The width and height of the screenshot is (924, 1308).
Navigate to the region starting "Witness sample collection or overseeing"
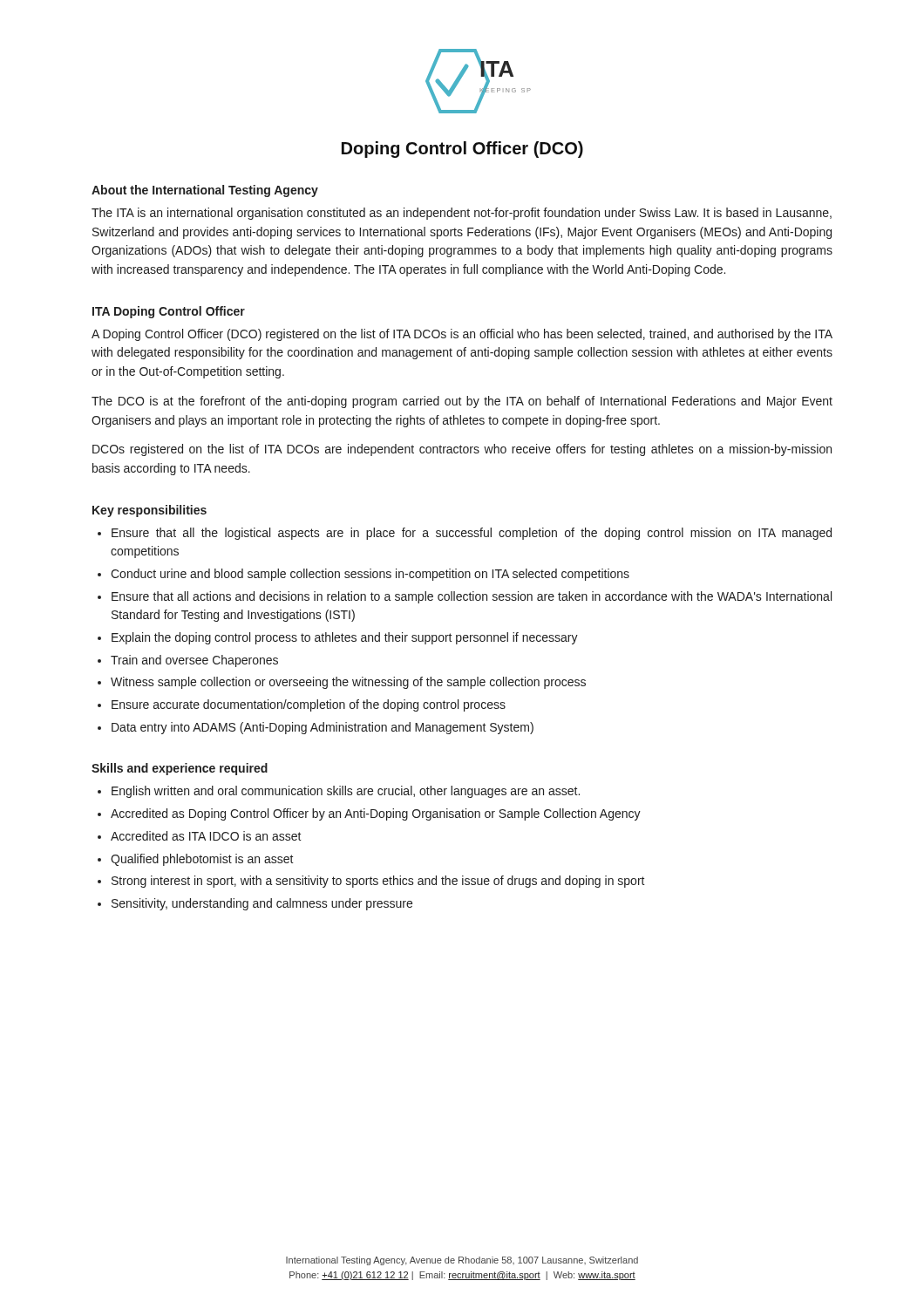pos(348,682)
